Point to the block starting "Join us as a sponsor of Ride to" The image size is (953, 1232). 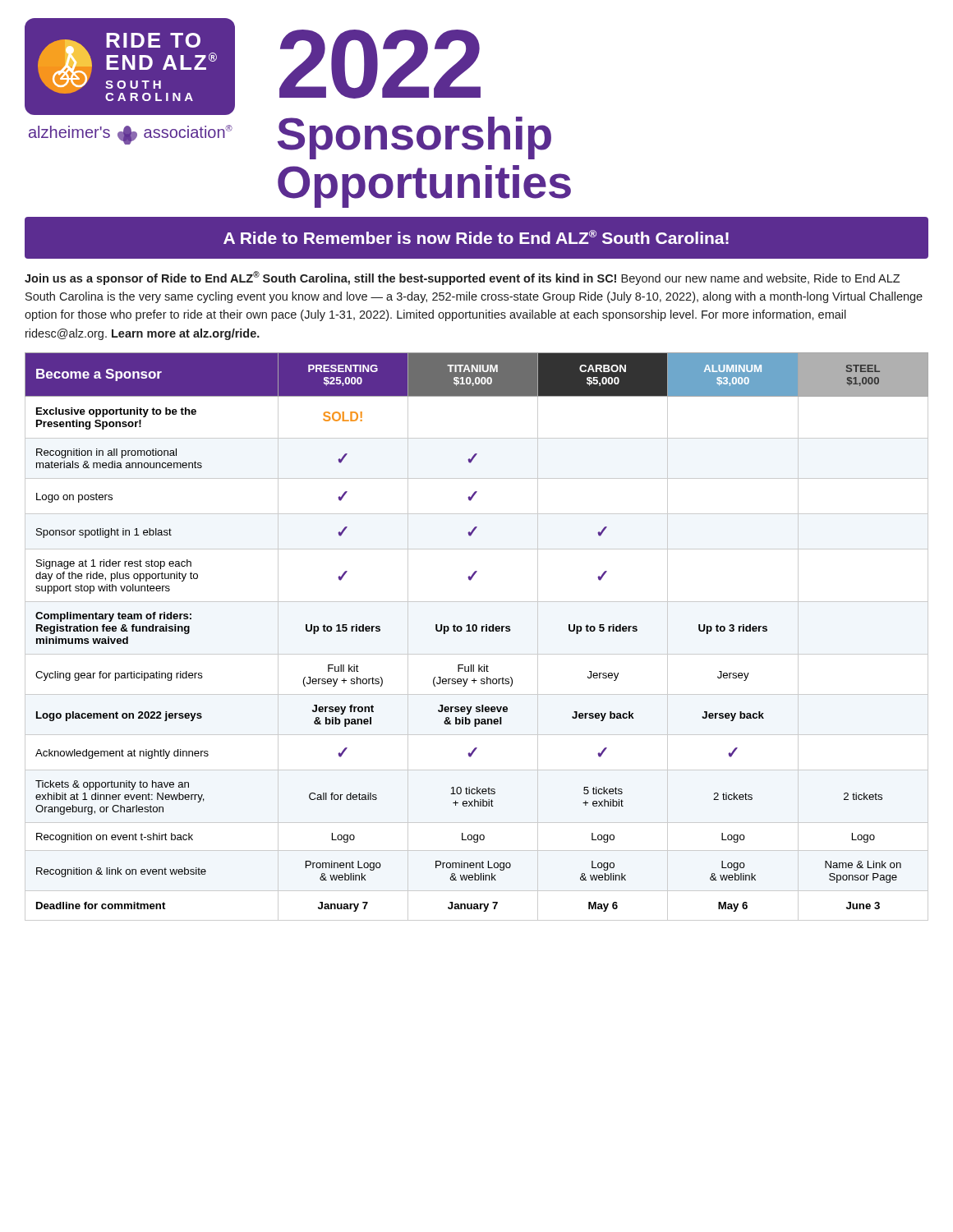(x=474, y=305)
